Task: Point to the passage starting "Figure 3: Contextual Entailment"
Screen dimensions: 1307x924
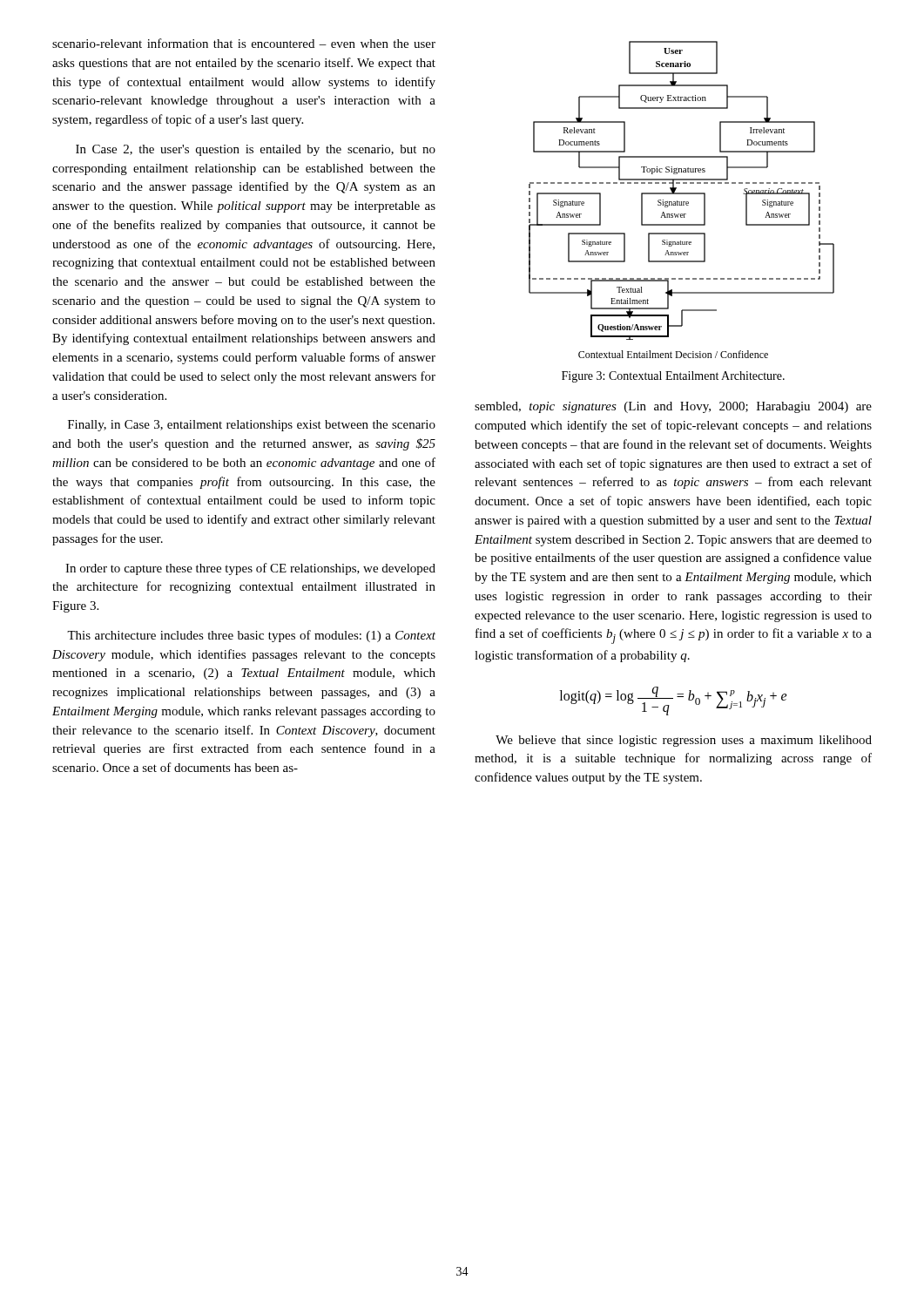Action: coord(673,376)
